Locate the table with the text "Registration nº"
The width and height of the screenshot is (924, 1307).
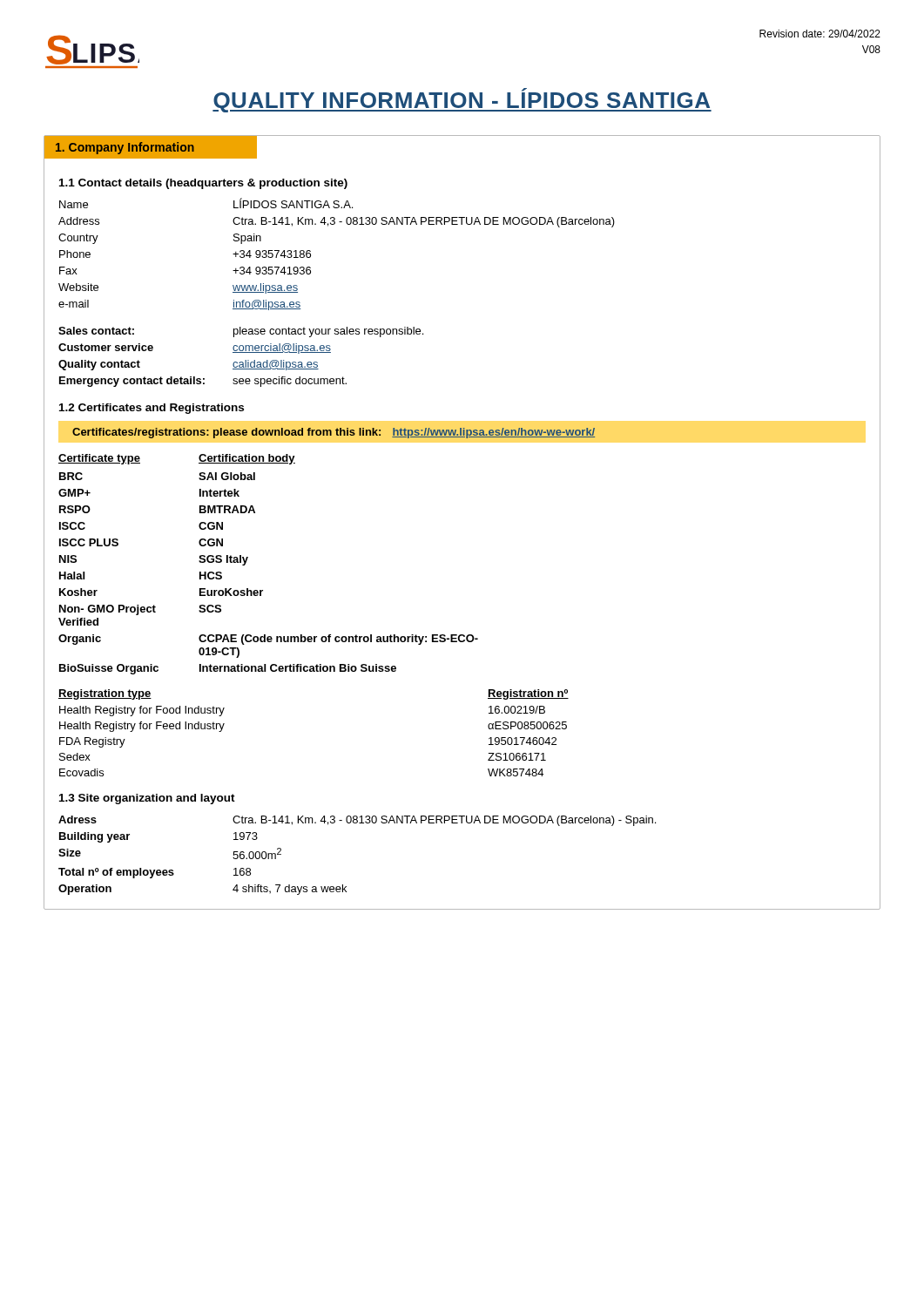click(462, 733)
